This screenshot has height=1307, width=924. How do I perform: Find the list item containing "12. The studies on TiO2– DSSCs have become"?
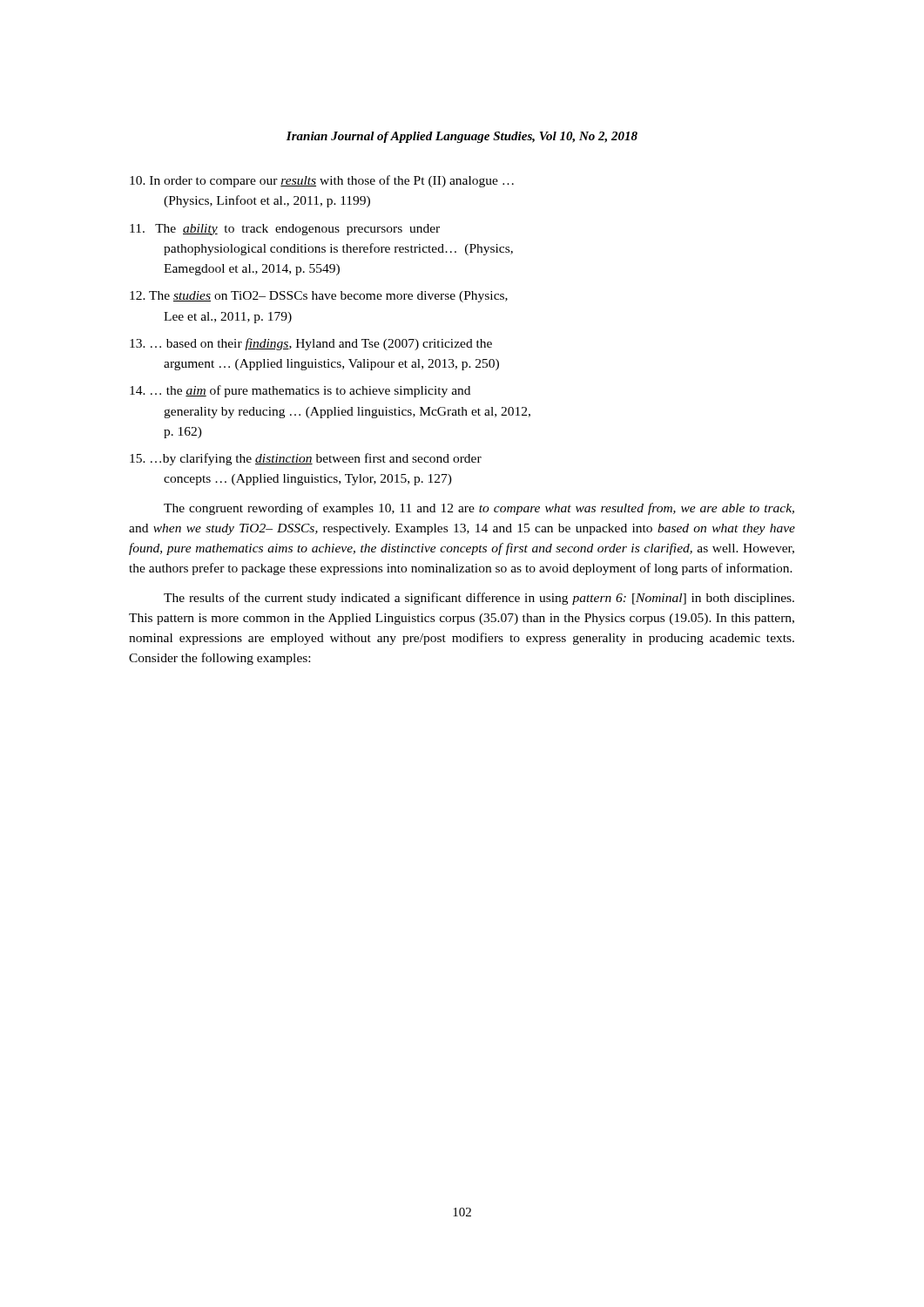(462, 305)
